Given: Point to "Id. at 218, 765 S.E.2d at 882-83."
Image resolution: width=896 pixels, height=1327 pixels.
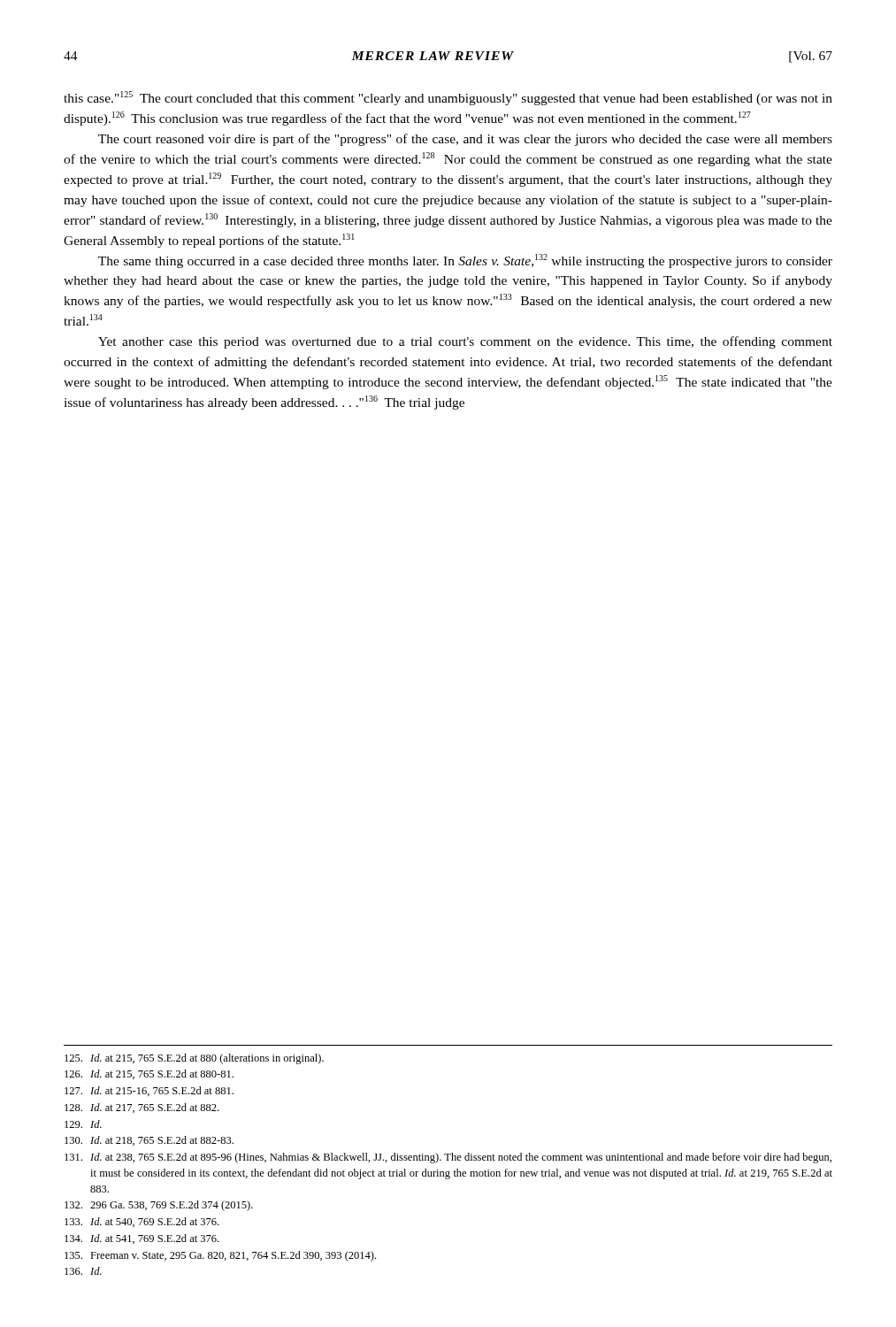Looking at the screenshot, I should coord(149,1141).
